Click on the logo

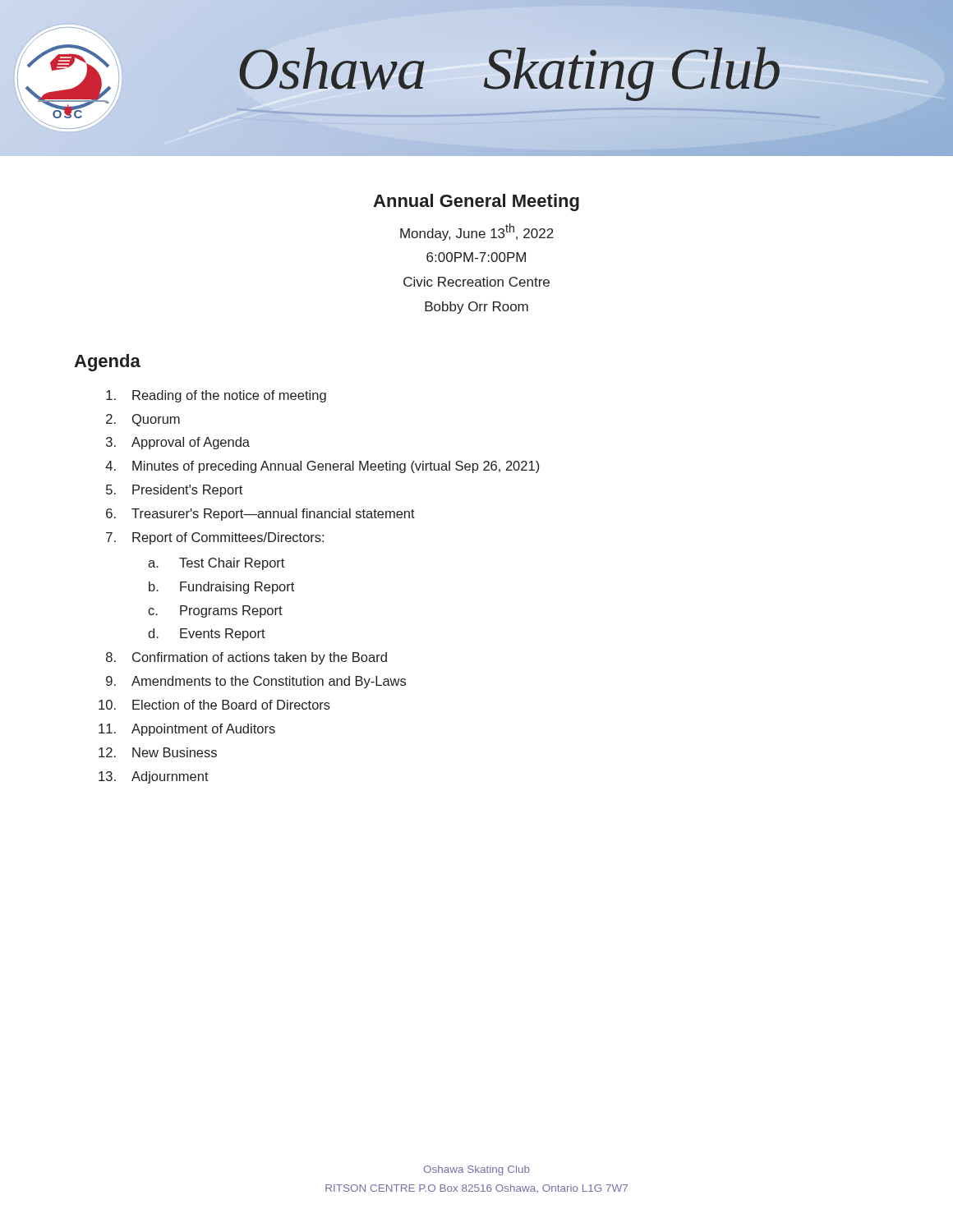476,78
